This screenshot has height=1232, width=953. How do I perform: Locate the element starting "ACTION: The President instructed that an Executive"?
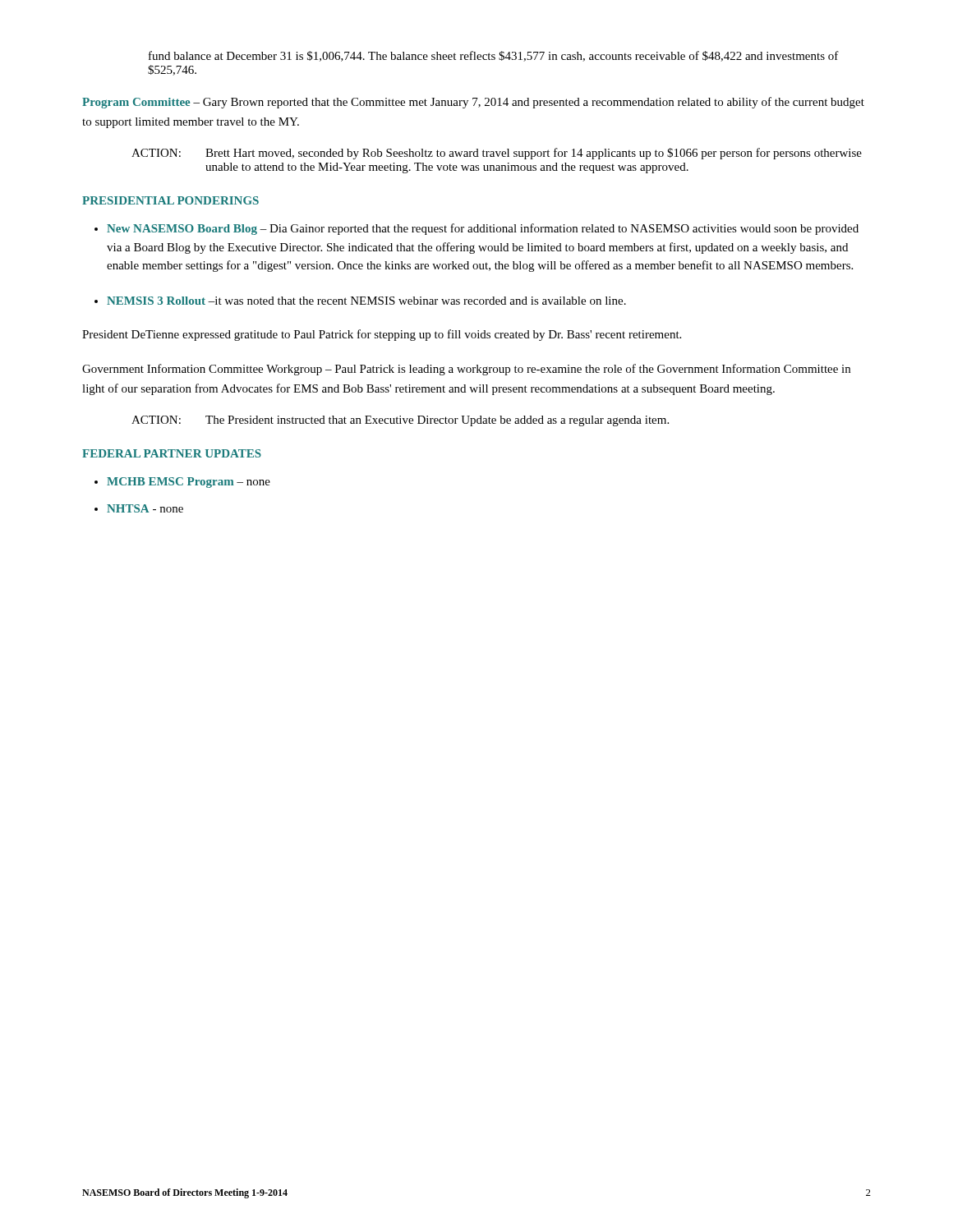(x=401, y=420)
